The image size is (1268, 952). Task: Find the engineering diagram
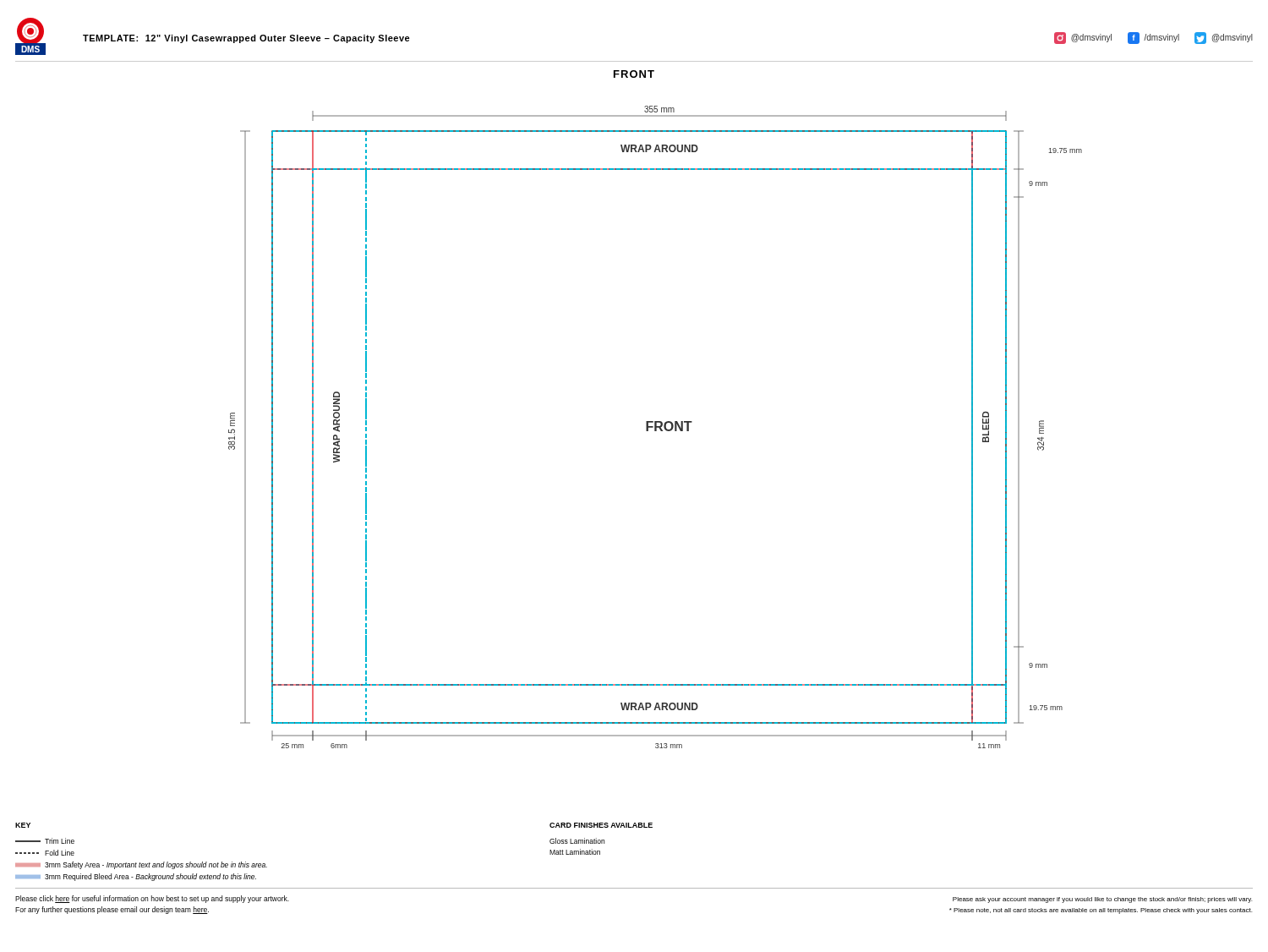point(634,427)
